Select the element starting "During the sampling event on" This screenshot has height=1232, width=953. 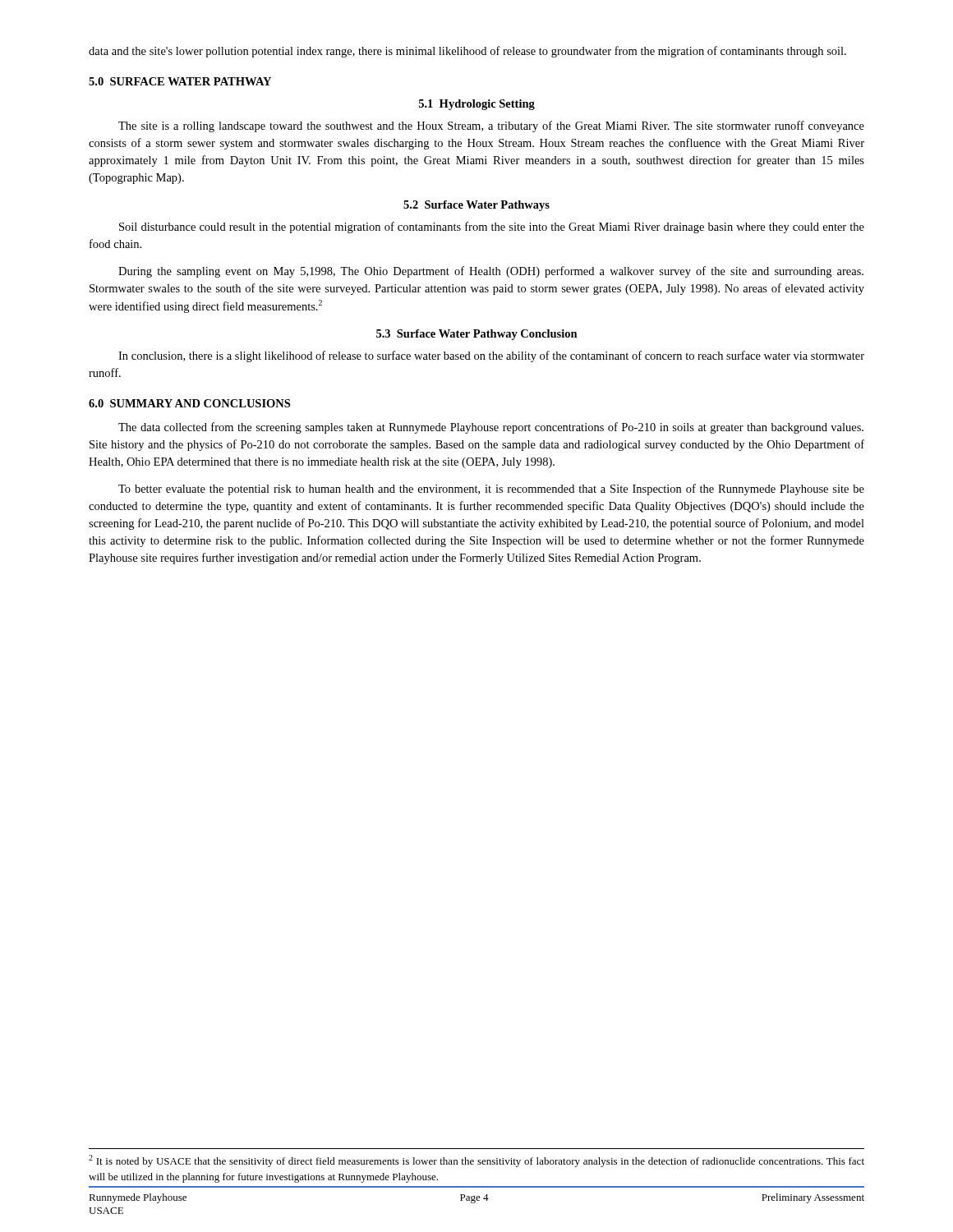coord(476,289)
